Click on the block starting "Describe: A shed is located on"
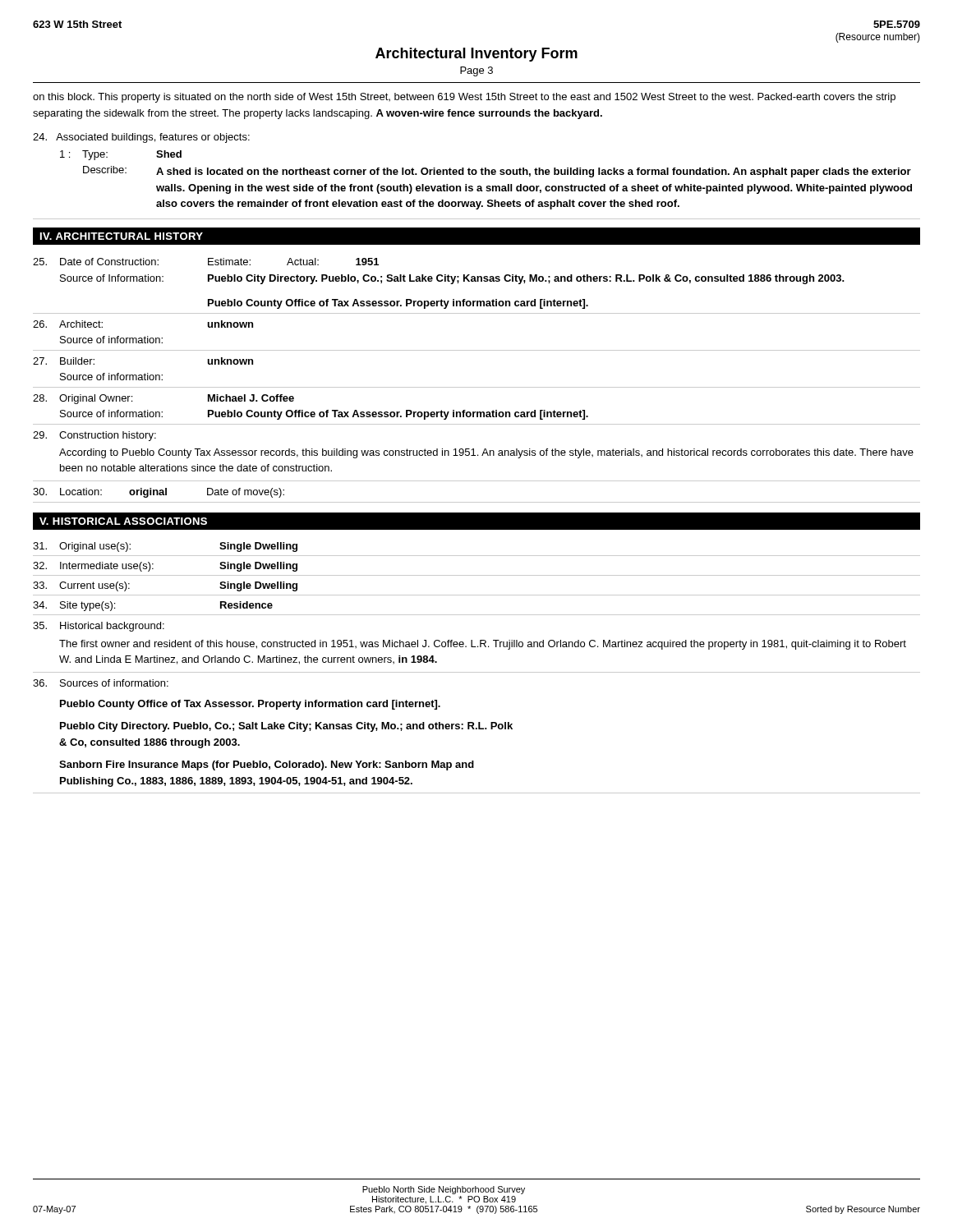 (x=490, y=188)
